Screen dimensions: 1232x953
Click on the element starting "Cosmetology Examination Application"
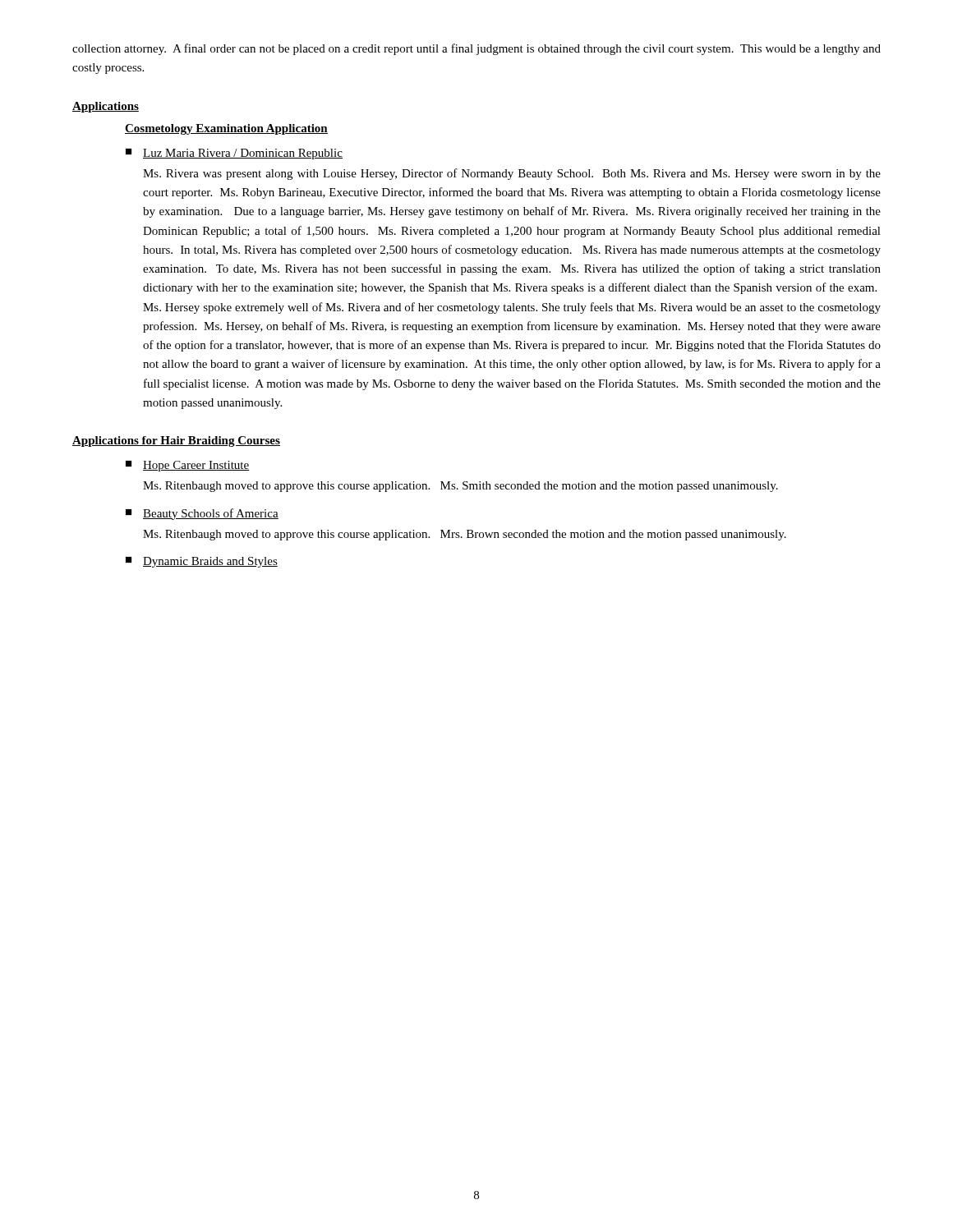click(x=226, y=128)
